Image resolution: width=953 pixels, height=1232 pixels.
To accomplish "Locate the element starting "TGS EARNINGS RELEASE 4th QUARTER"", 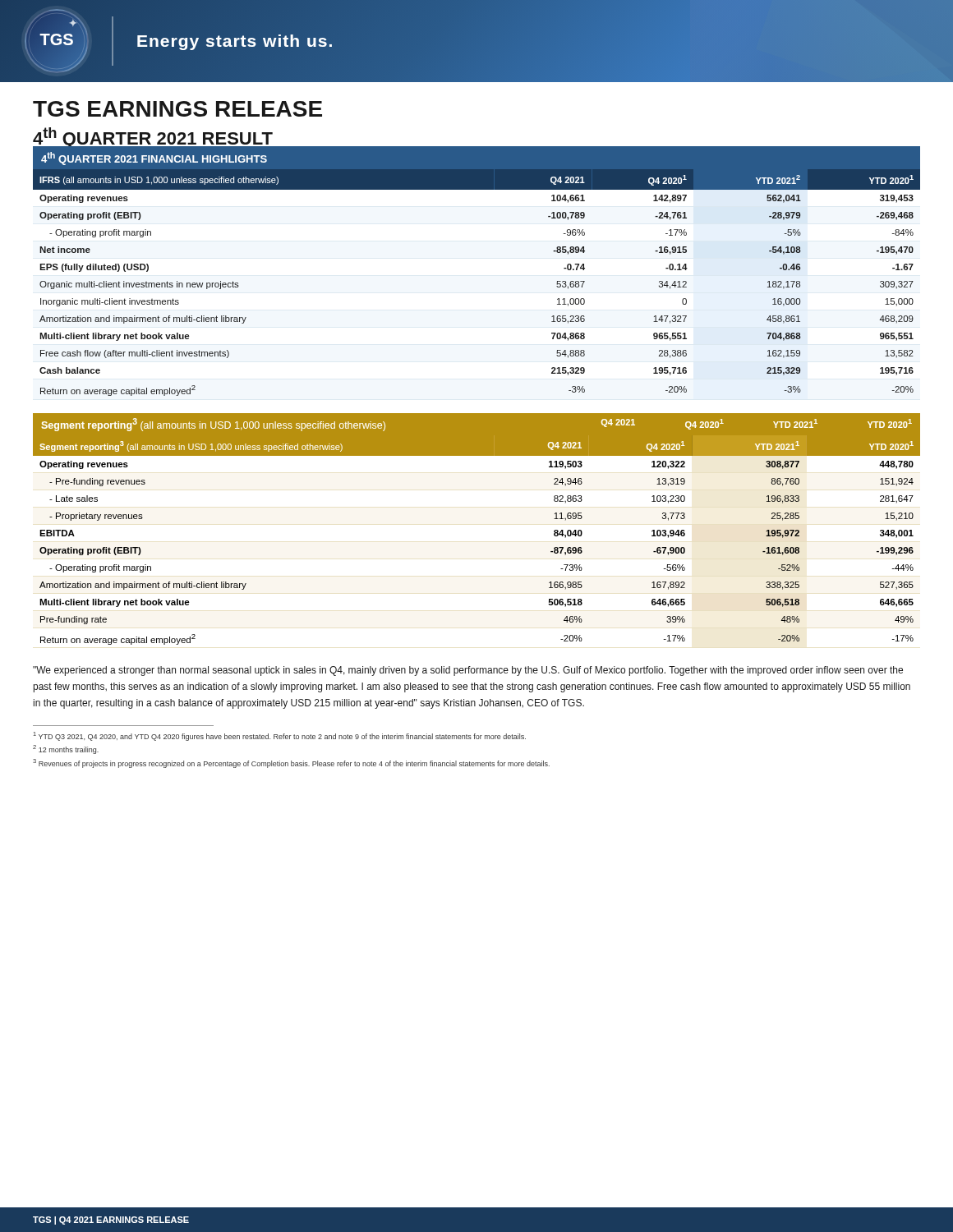I will pos(178,123).
